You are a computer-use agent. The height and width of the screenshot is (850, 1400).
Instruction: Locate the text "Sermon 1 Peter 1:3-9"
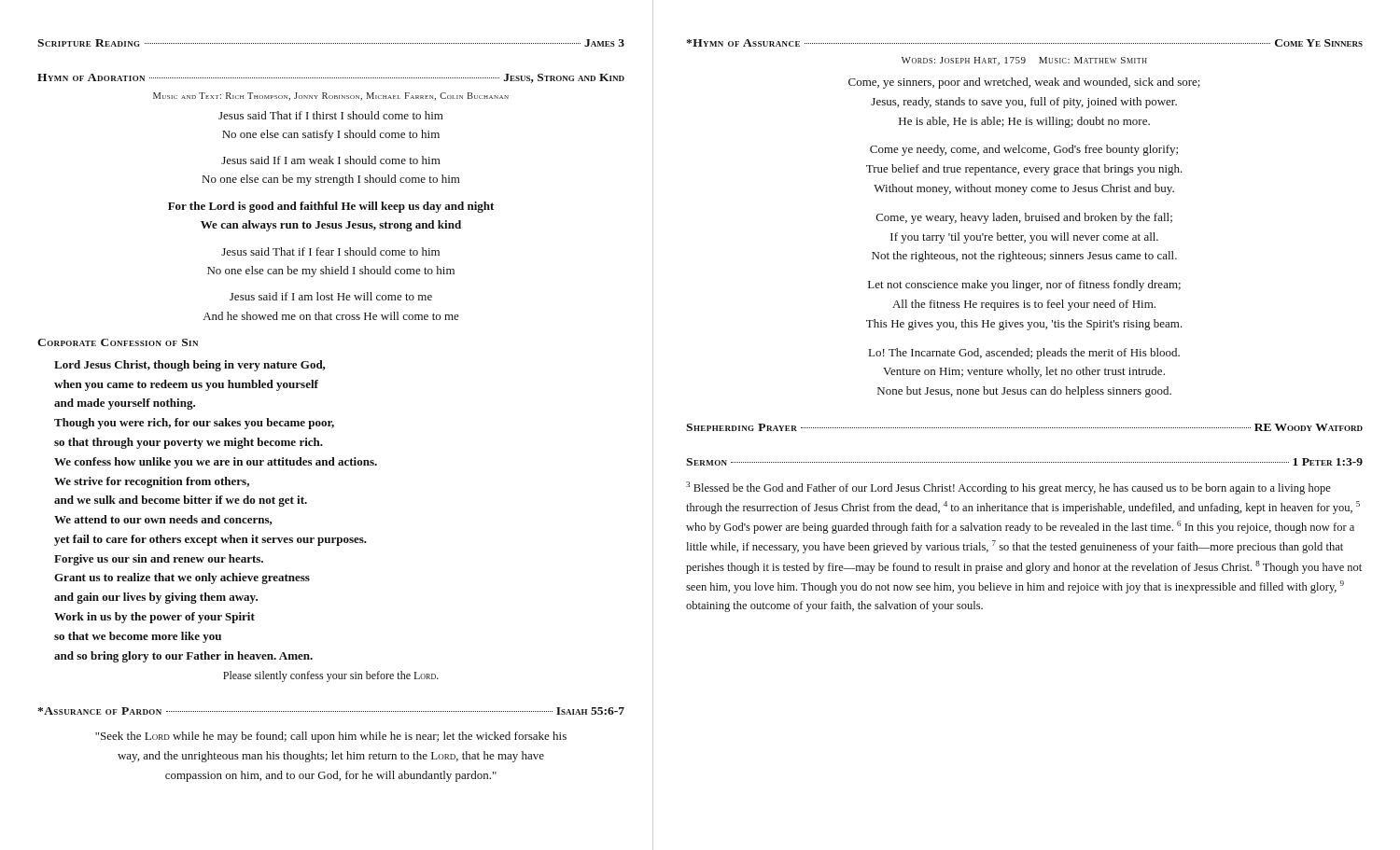(1024, 459)
